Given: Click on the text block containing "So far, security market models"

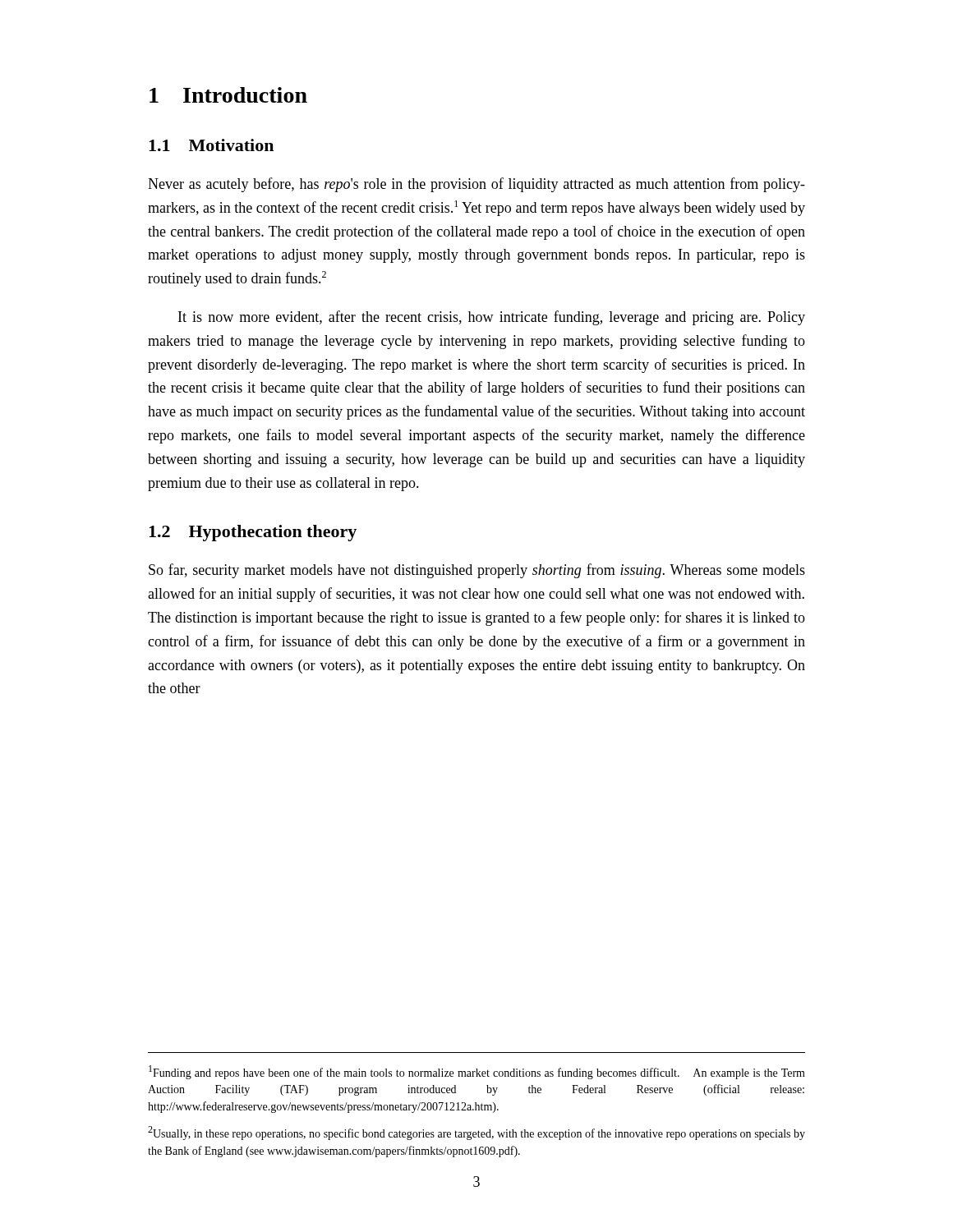Looking at the screenshot, I should (476, 630).
